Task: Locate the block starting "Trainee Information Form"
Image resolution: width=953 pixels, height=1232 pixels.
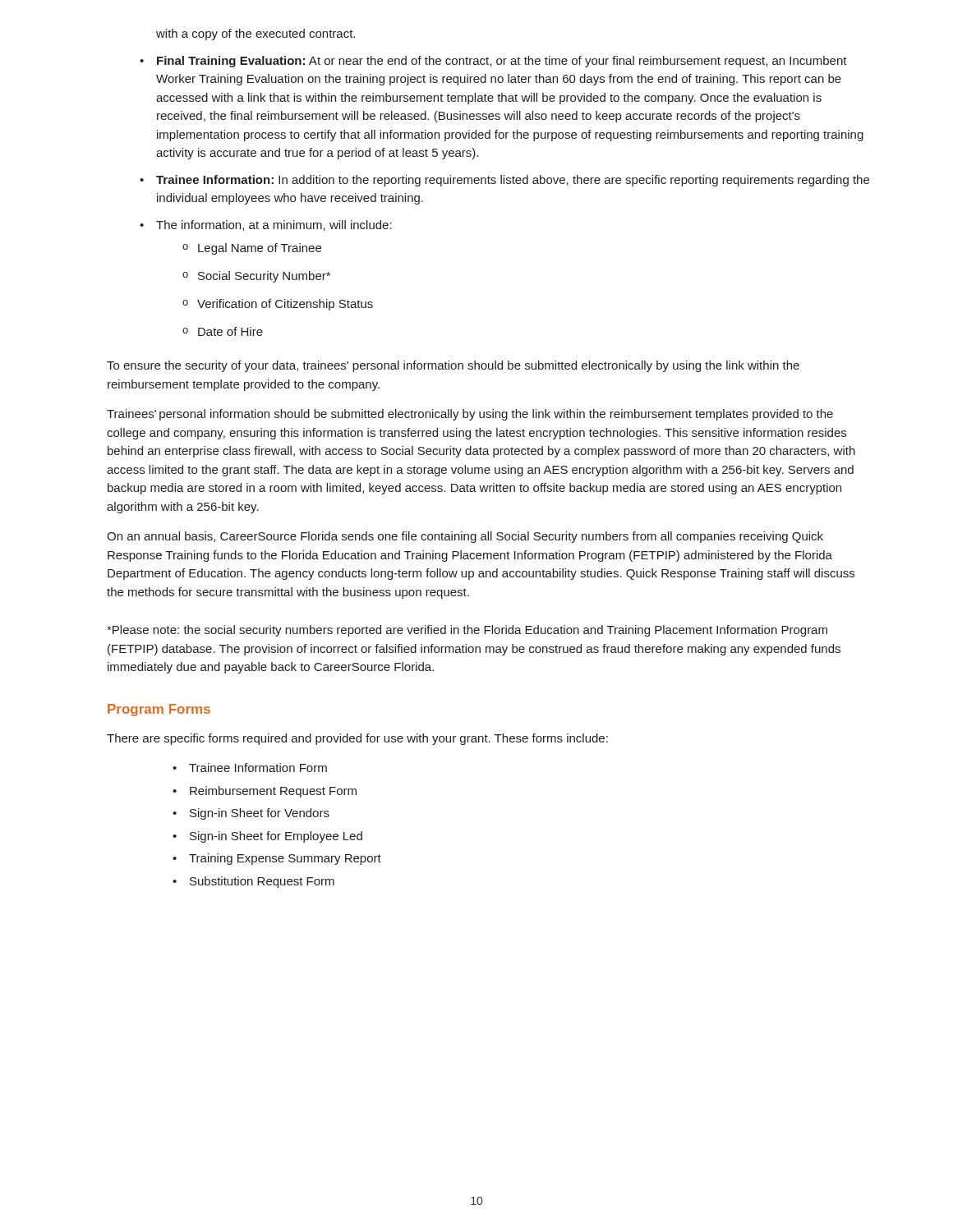Action: (258, 768)
